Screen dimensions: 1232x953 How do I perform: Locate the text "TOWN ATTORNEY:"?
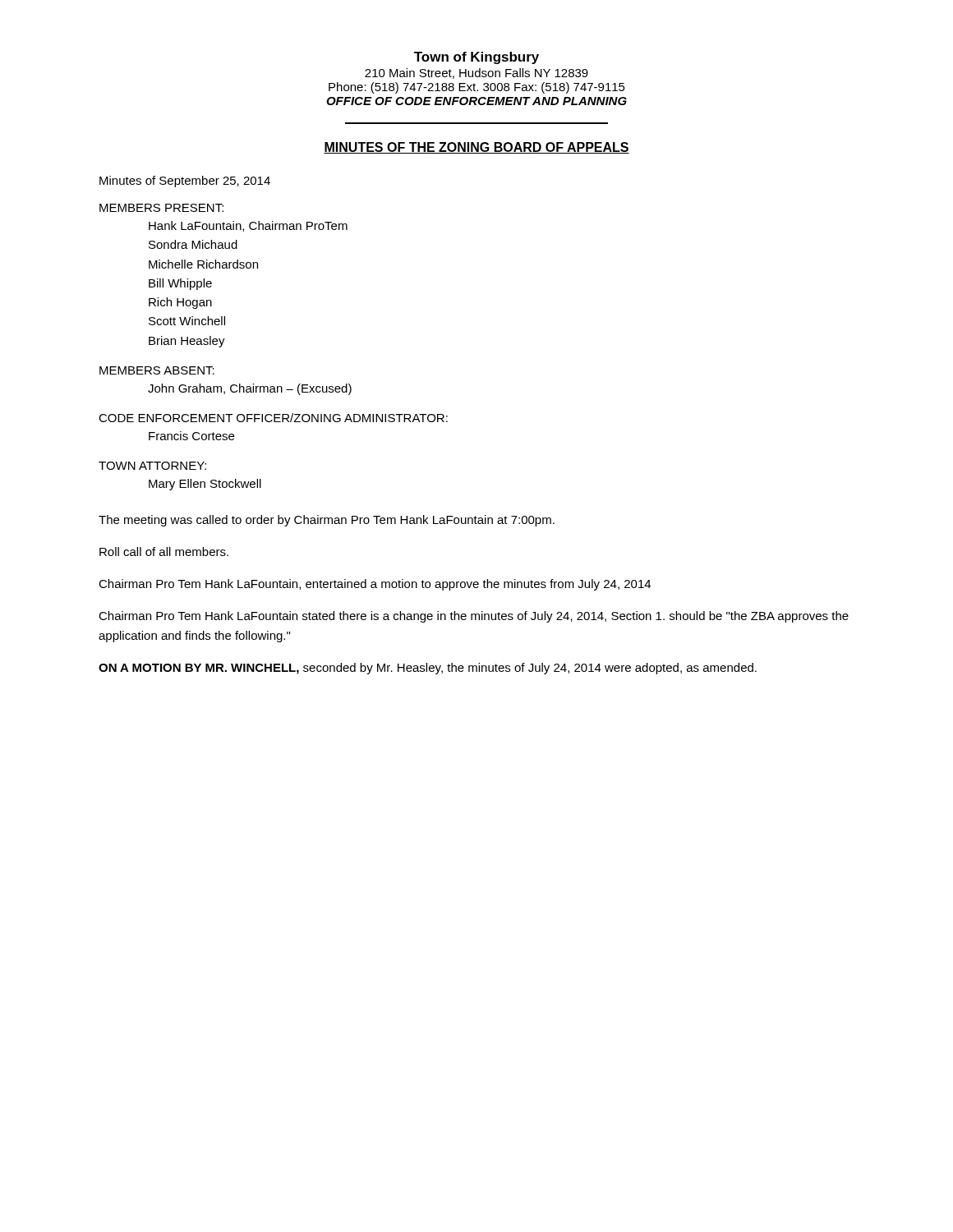tap(153, 466)
